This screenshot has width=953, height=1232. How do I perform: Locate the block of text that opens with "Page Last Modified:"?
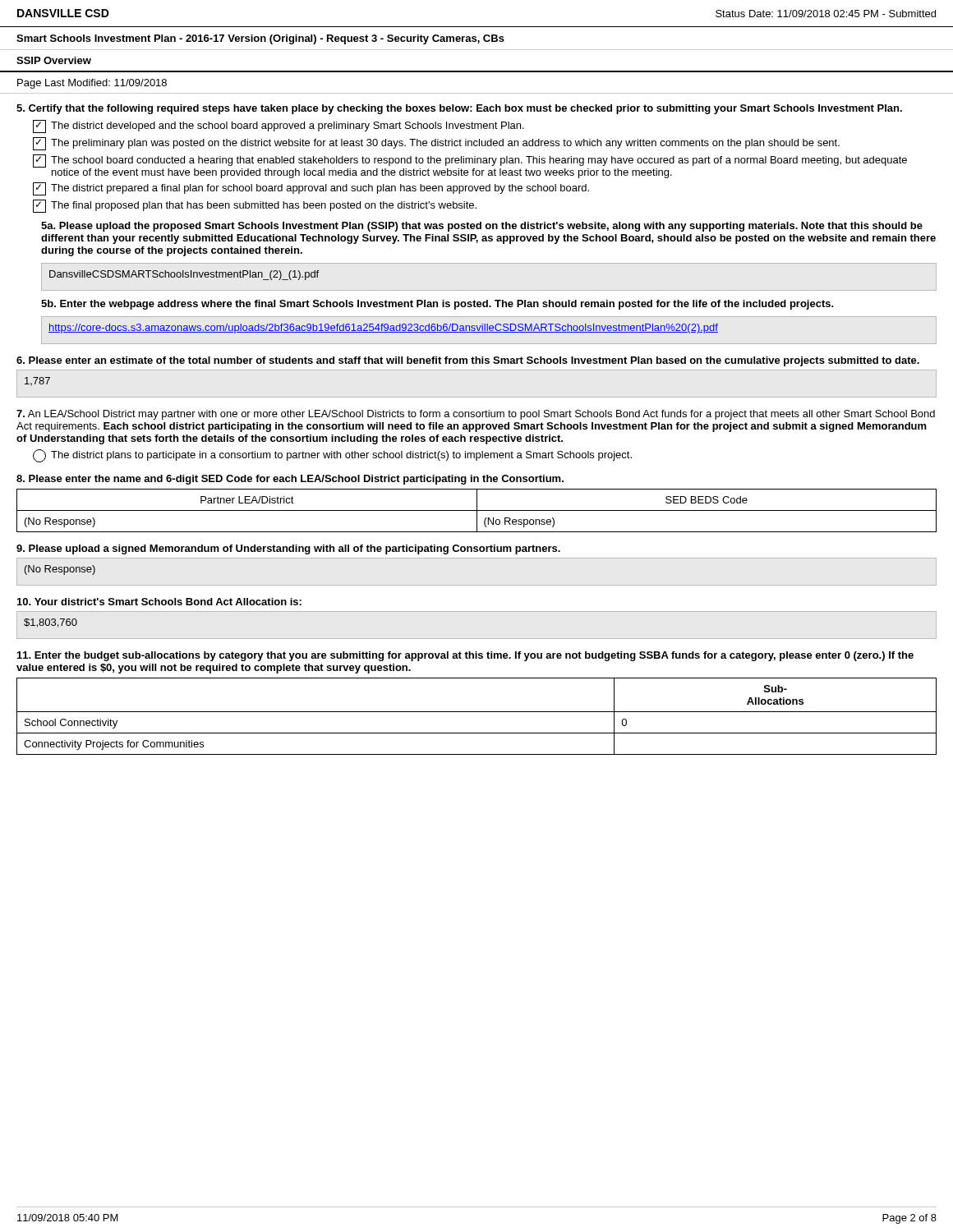tap(92, 83)
